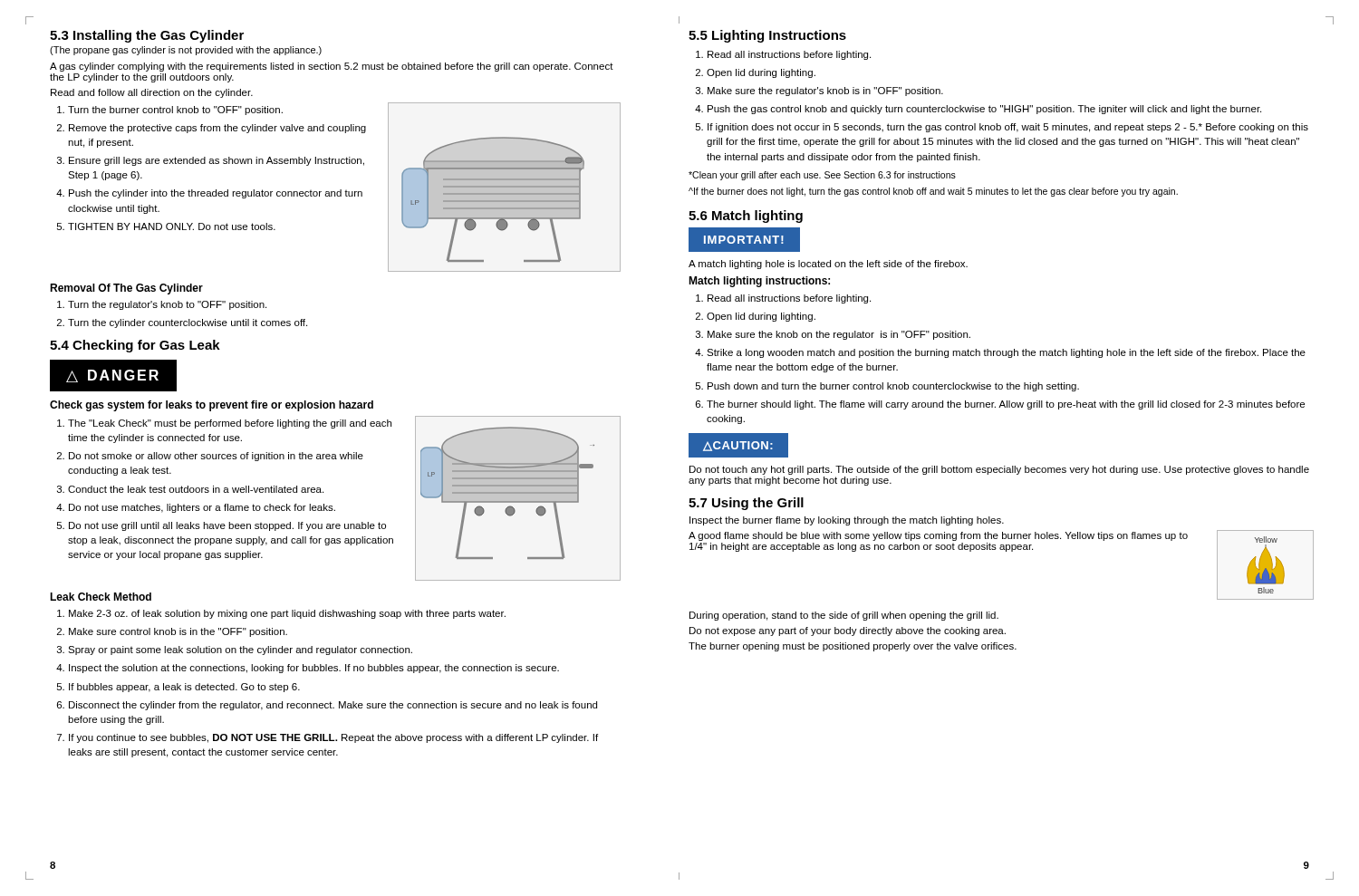This screenshot has width=1359, height=896.
Task: Navigate to the block starting "5.7 Using the Grill"
Action: [x=746, y=502]
